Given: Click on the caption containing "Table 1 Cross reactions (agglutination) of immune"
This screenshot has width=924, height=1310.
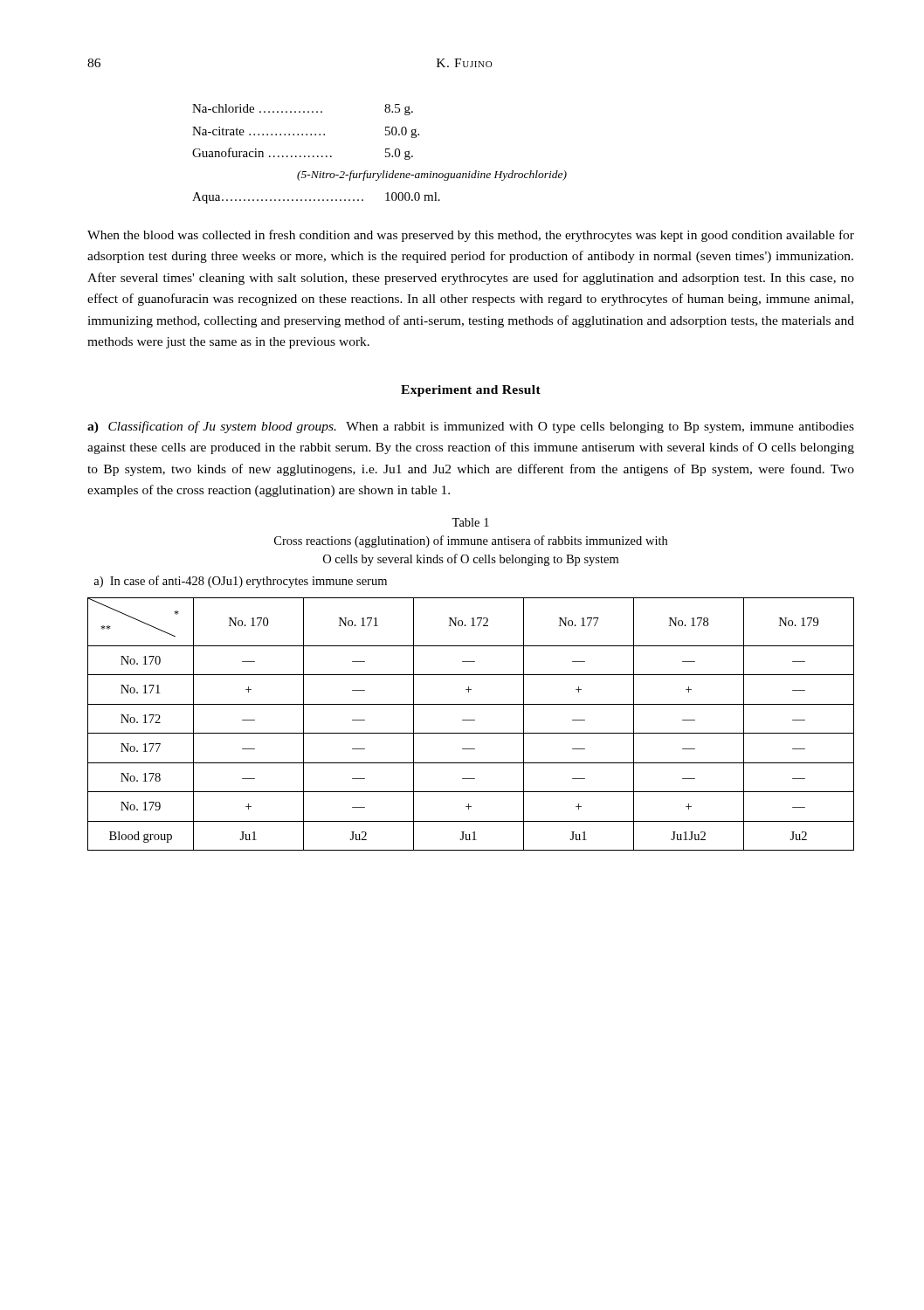Looking at the screenshot, I should pos(471,540).
